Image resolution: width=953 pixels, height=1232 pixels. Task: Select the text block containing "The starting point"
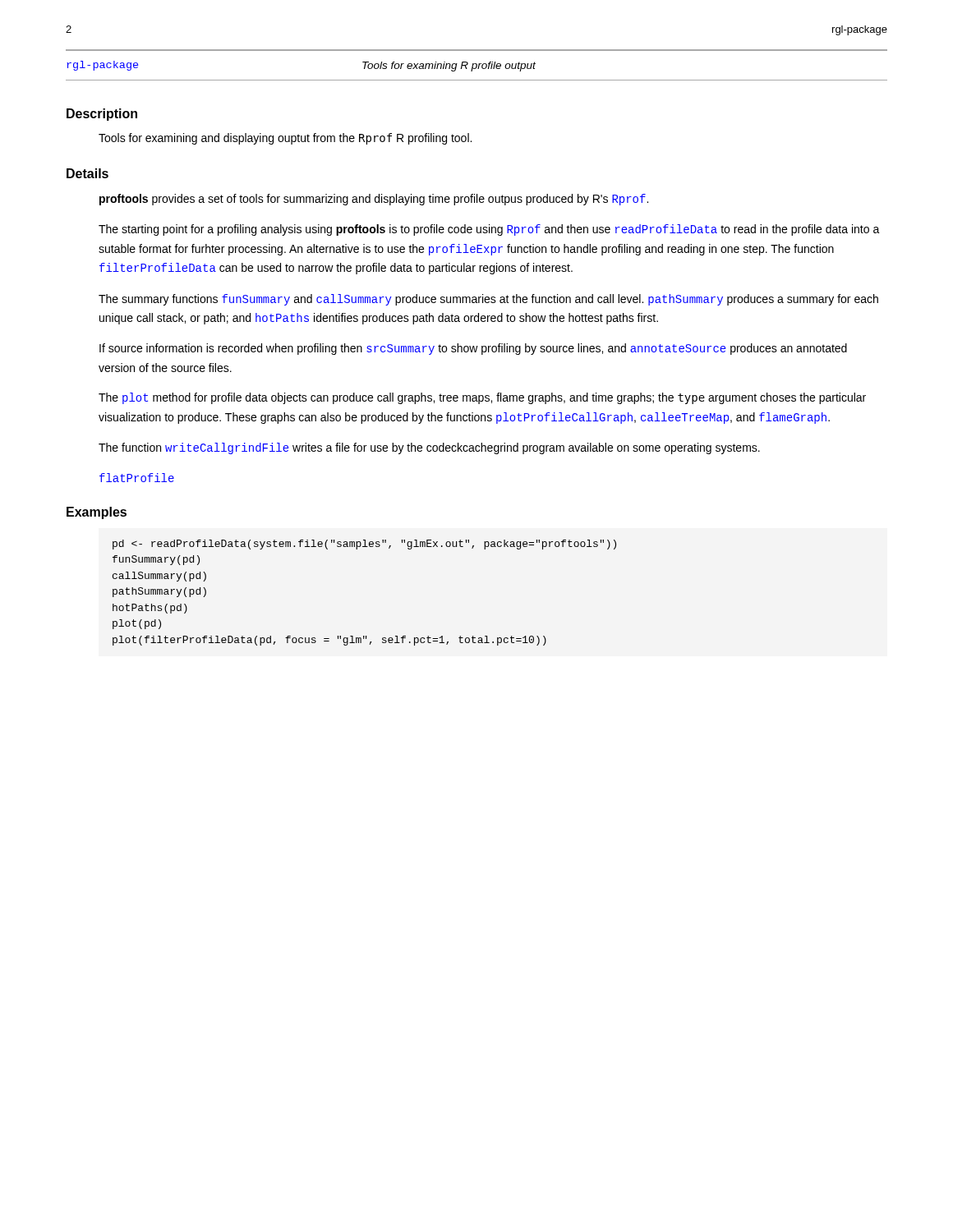[489, 249]
